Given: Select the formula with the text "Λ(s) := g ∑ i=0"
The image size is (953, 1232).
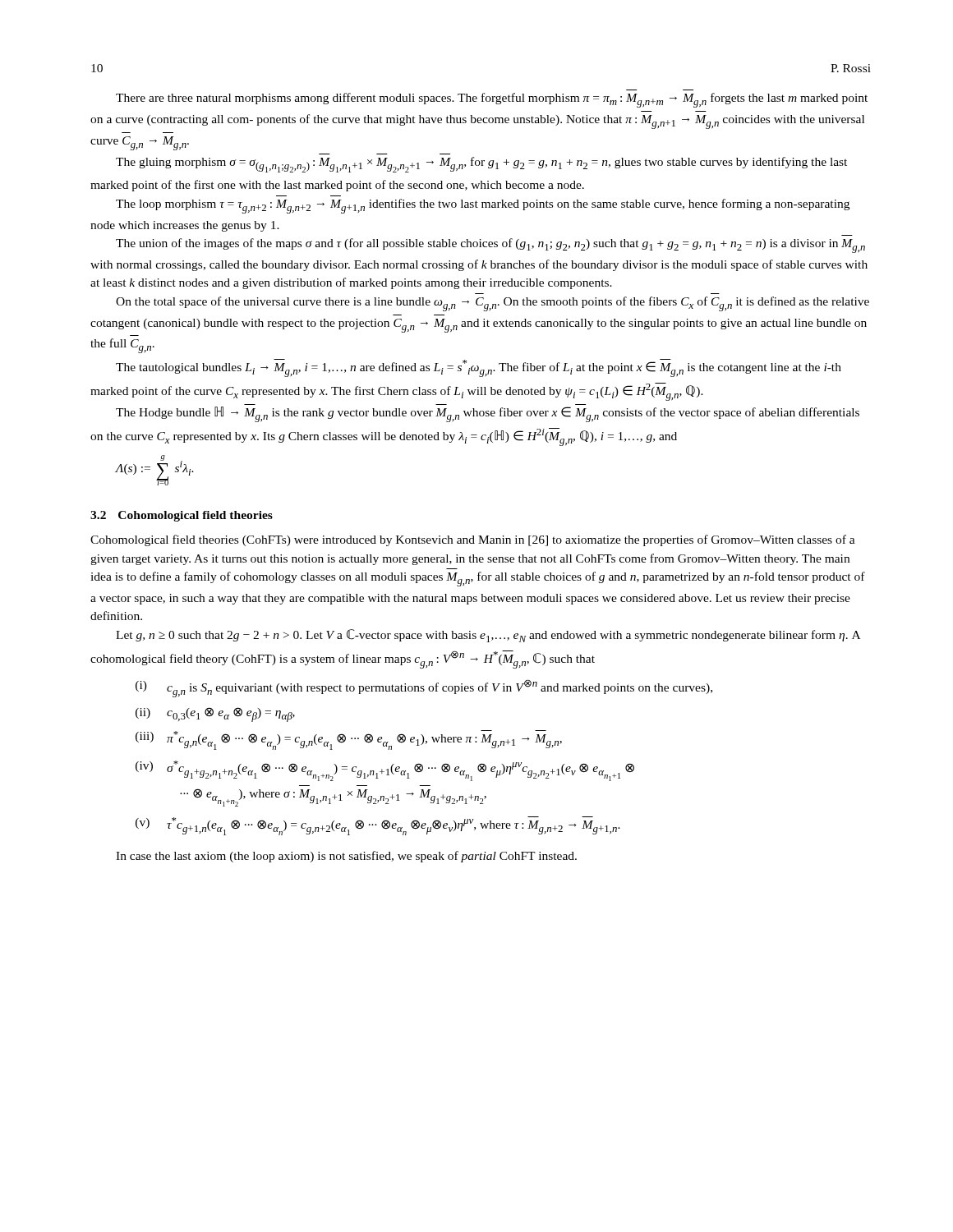Looking at the screenshot, I should click(155, 470).
